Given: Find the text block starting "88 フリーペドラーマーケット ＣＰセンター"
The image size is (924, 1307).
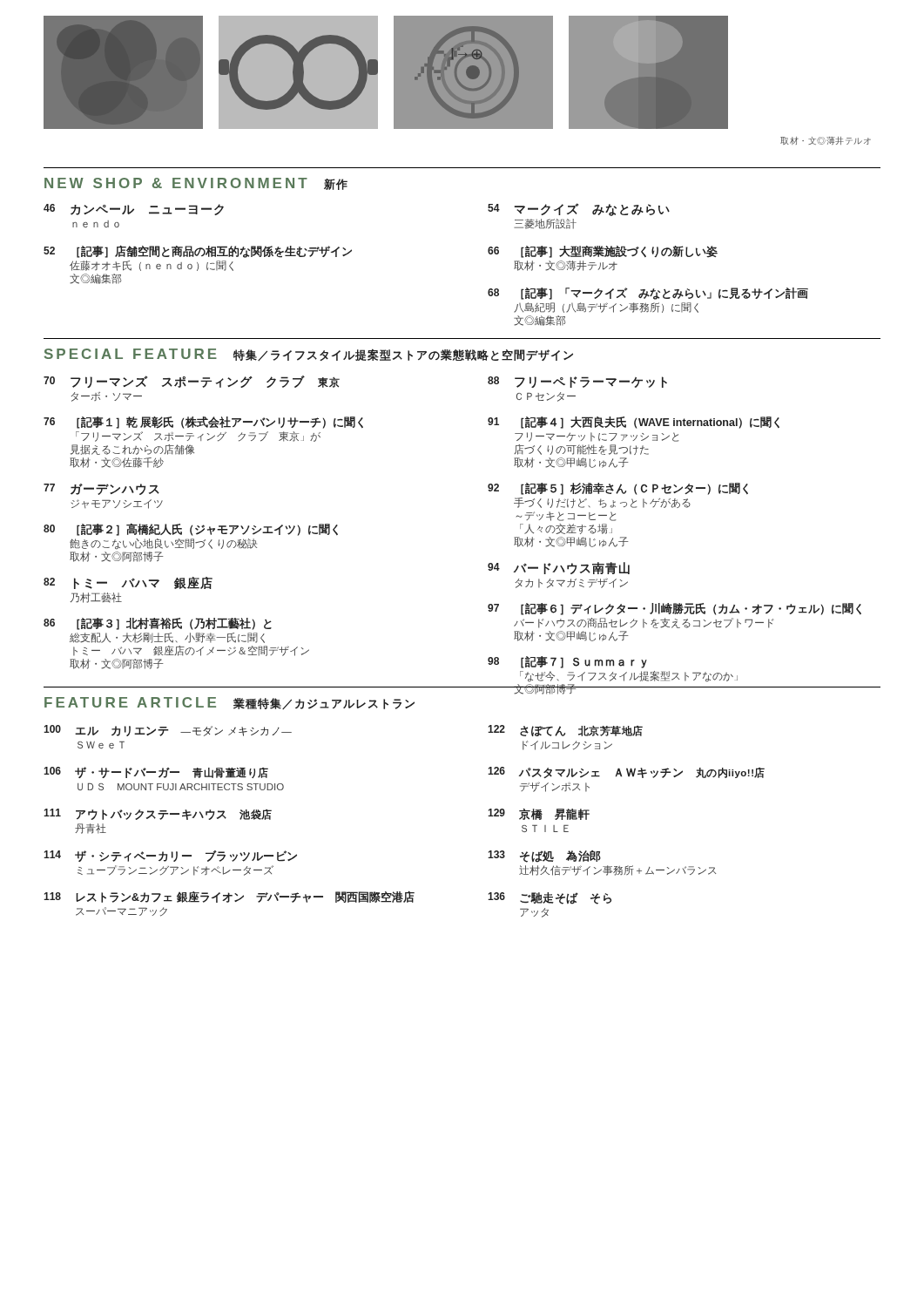Looking at the screenshot, I should pyautogui.click(x=577, y=382).
